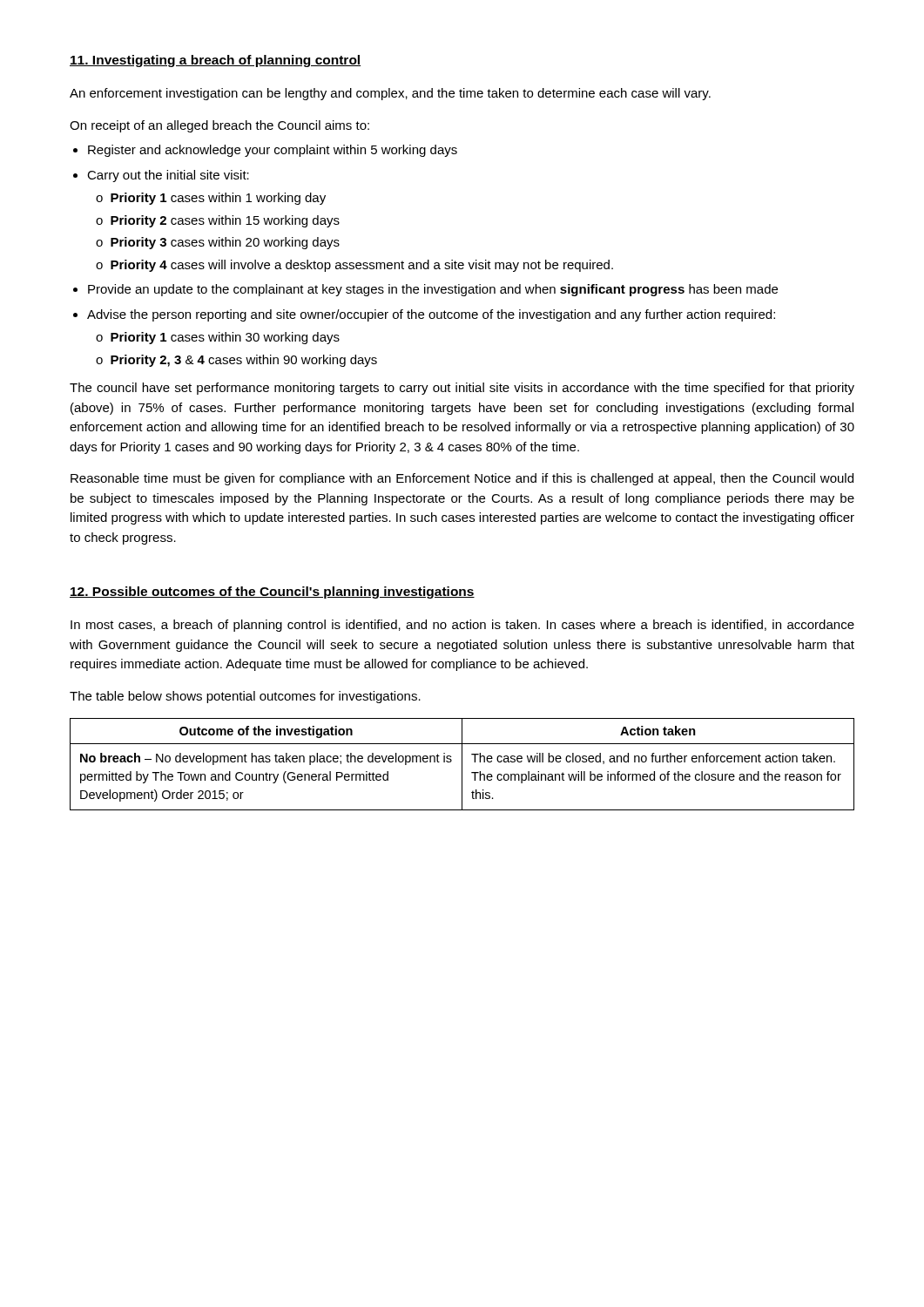The width and height of the screenshot is (924, 1307).
Task: Click on the list item that says "Priority 2 cases within 15 working days"
Action: (218, 221)
